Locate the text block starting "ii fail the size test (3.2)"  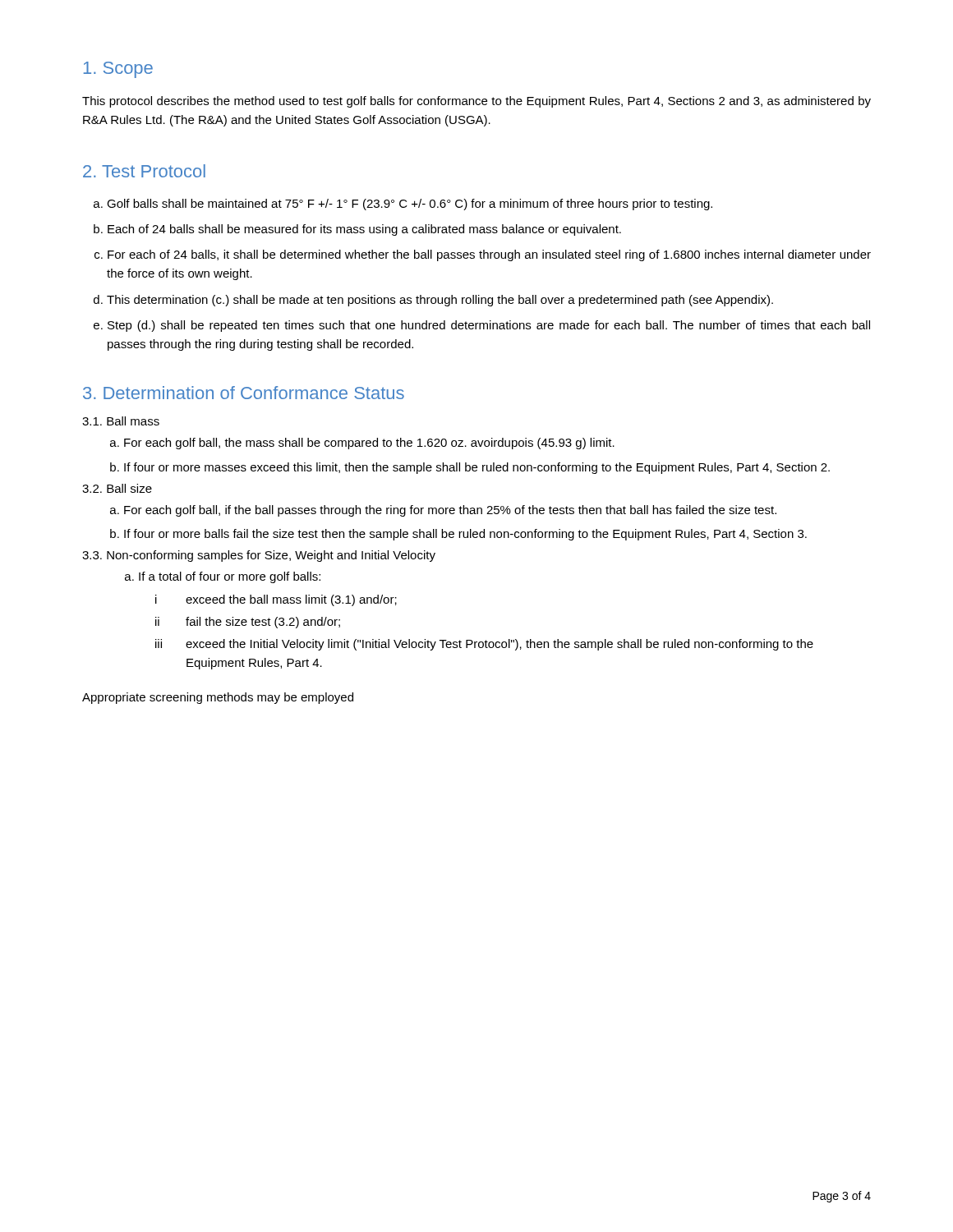point(248,621)
